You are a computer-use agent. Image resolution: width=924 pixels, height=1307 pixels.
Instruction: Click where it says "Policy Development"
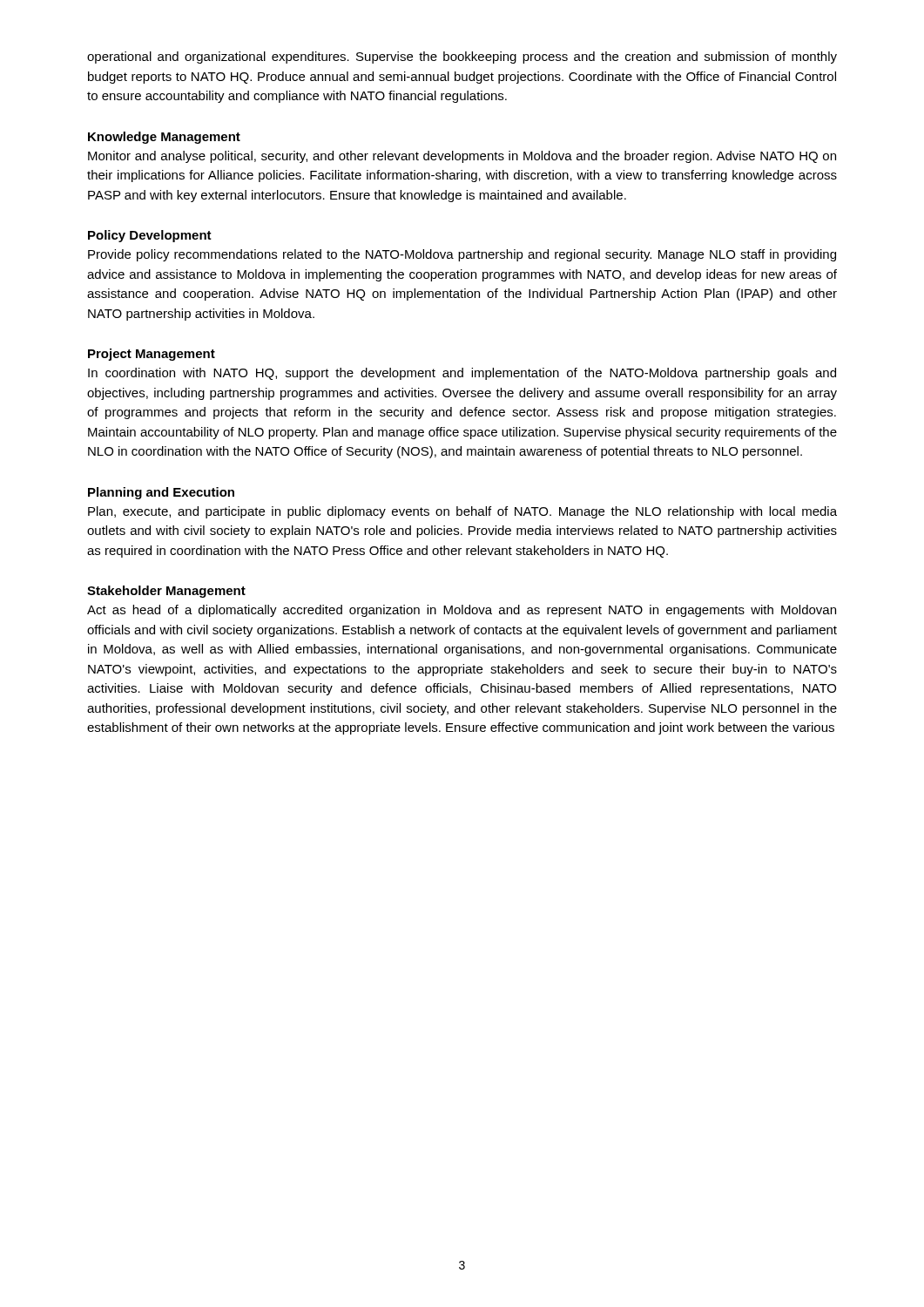(x=149, y=235)
